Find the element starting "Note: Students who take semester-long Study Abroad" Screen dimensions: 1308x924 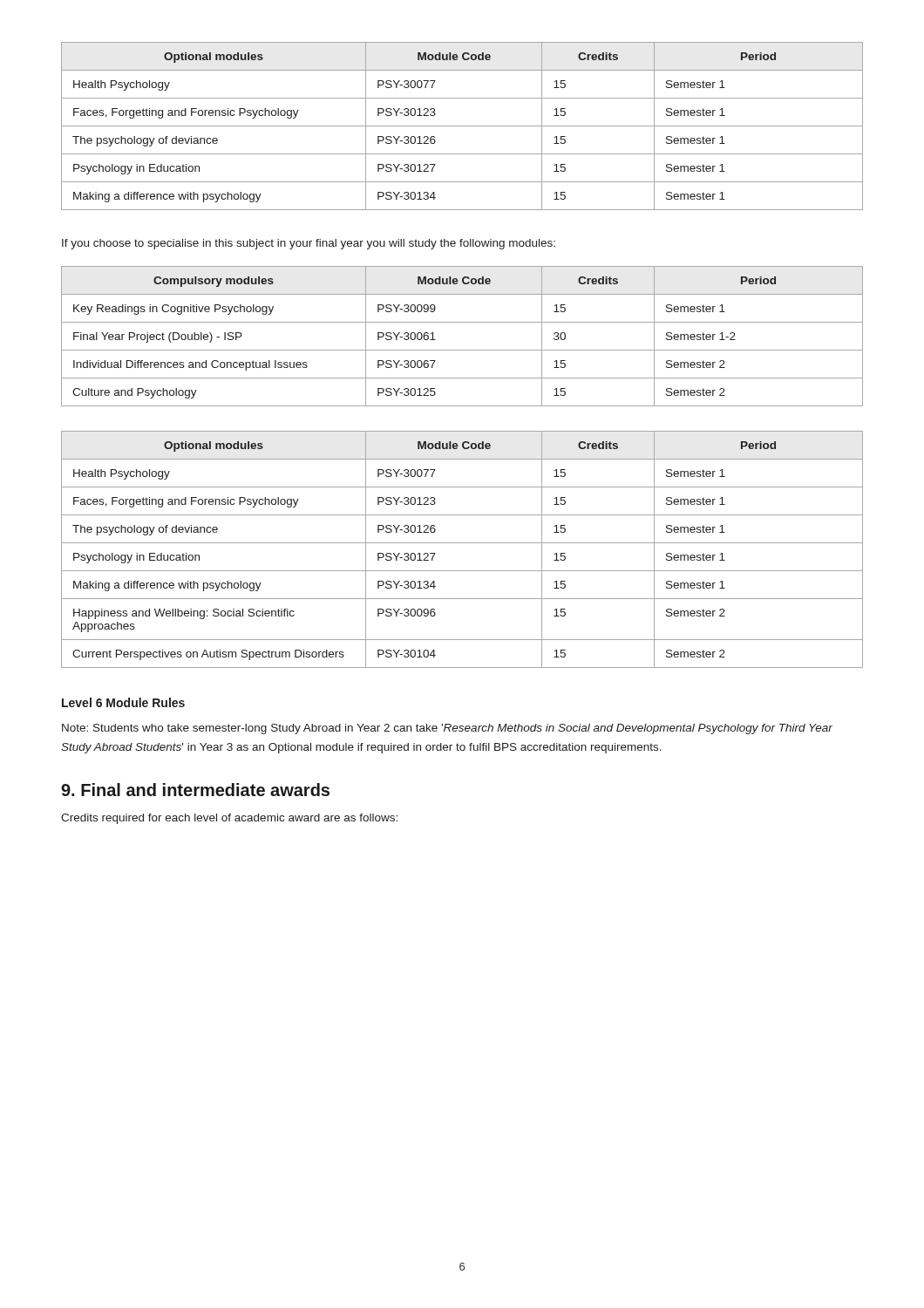click(447, 737)
